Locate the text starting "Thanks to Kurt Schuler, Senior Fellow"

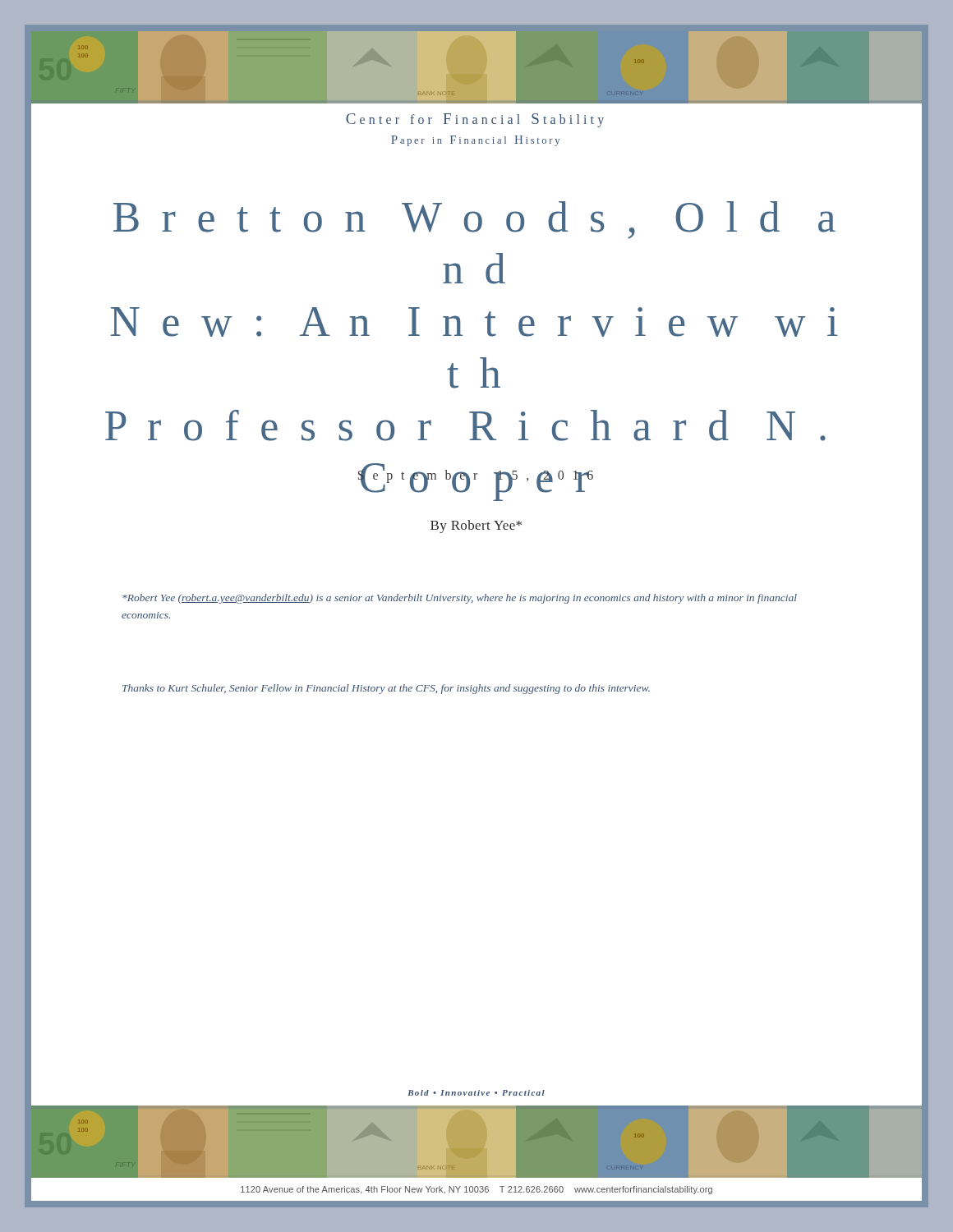(x=477, y=689)
